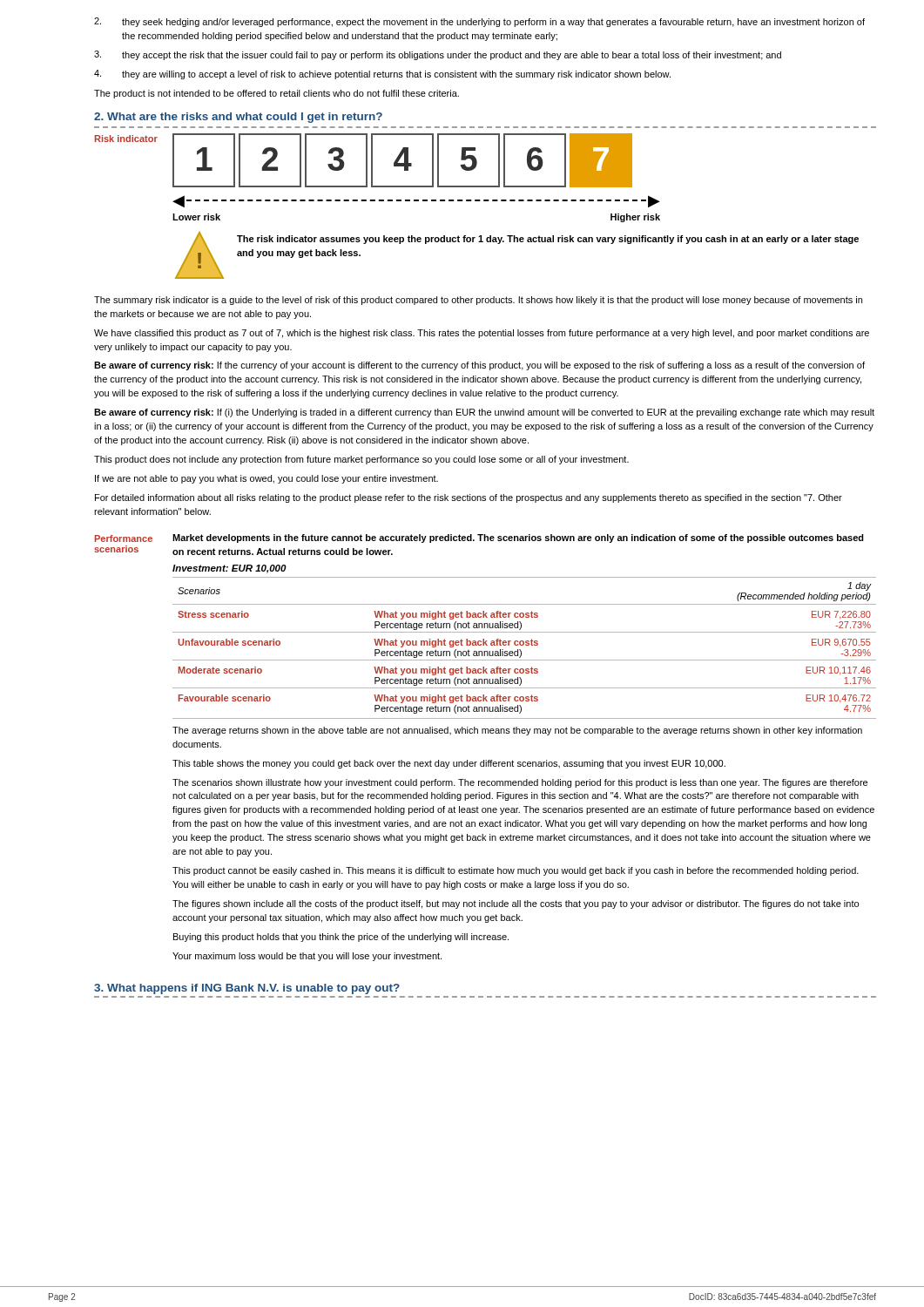924x1307 pixels.
Task: Click the passage that begins "The summary risk indicator is a"
Action: point(478,306)
